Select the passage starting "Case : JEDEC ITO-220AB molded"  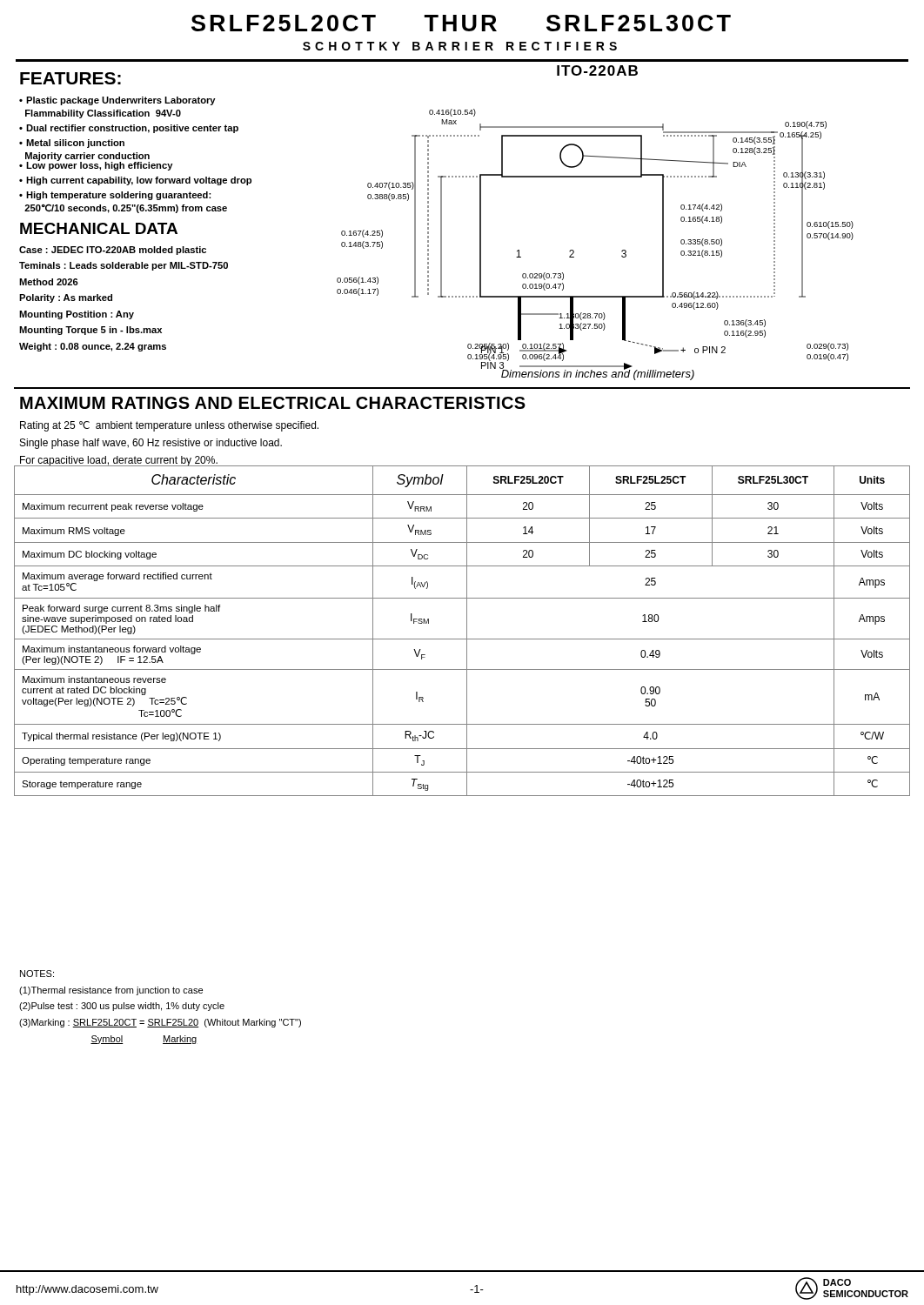click(x=113, y=251)
